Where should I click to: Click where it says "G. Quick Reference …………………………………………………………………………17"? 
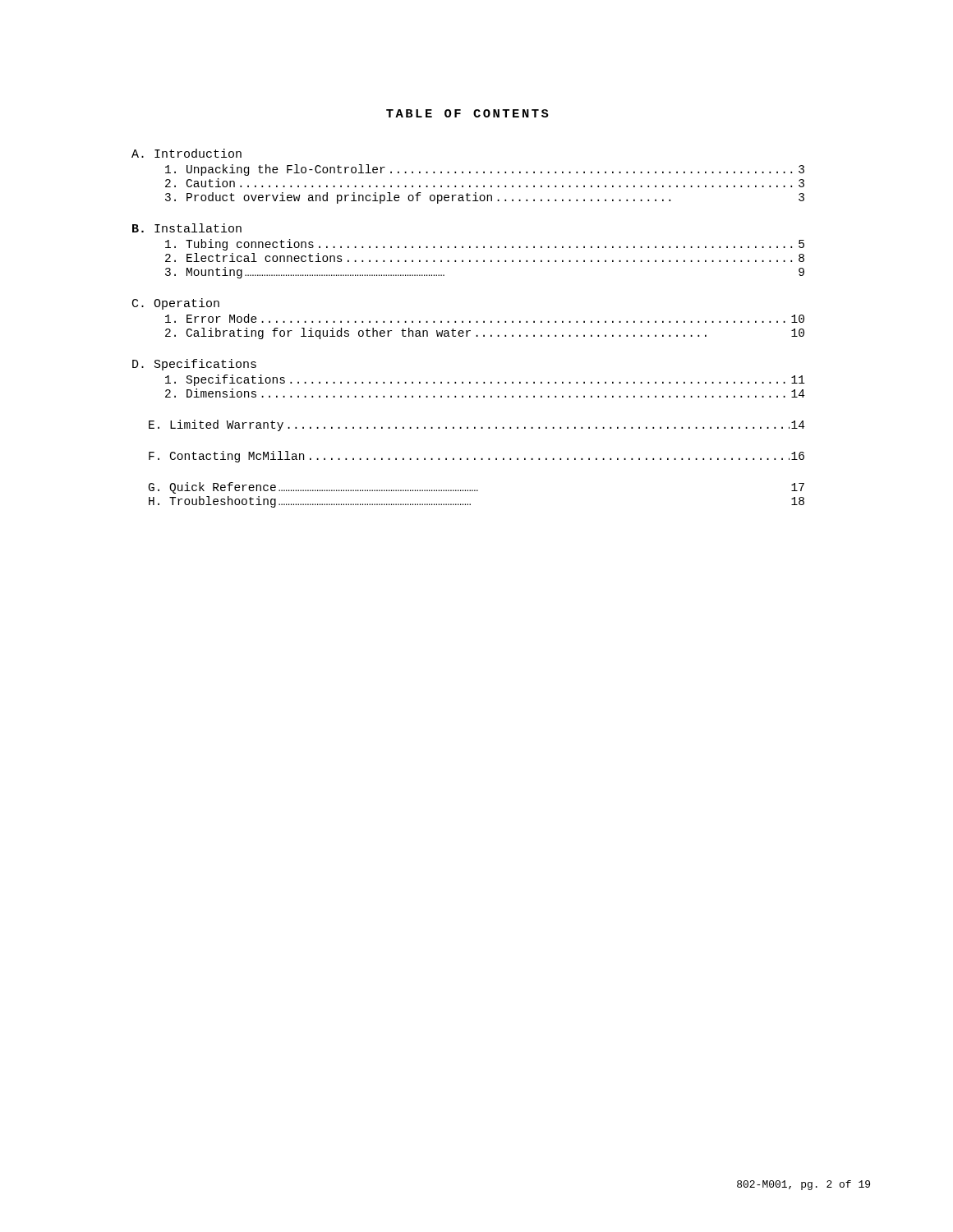click(x=468, y=488)
